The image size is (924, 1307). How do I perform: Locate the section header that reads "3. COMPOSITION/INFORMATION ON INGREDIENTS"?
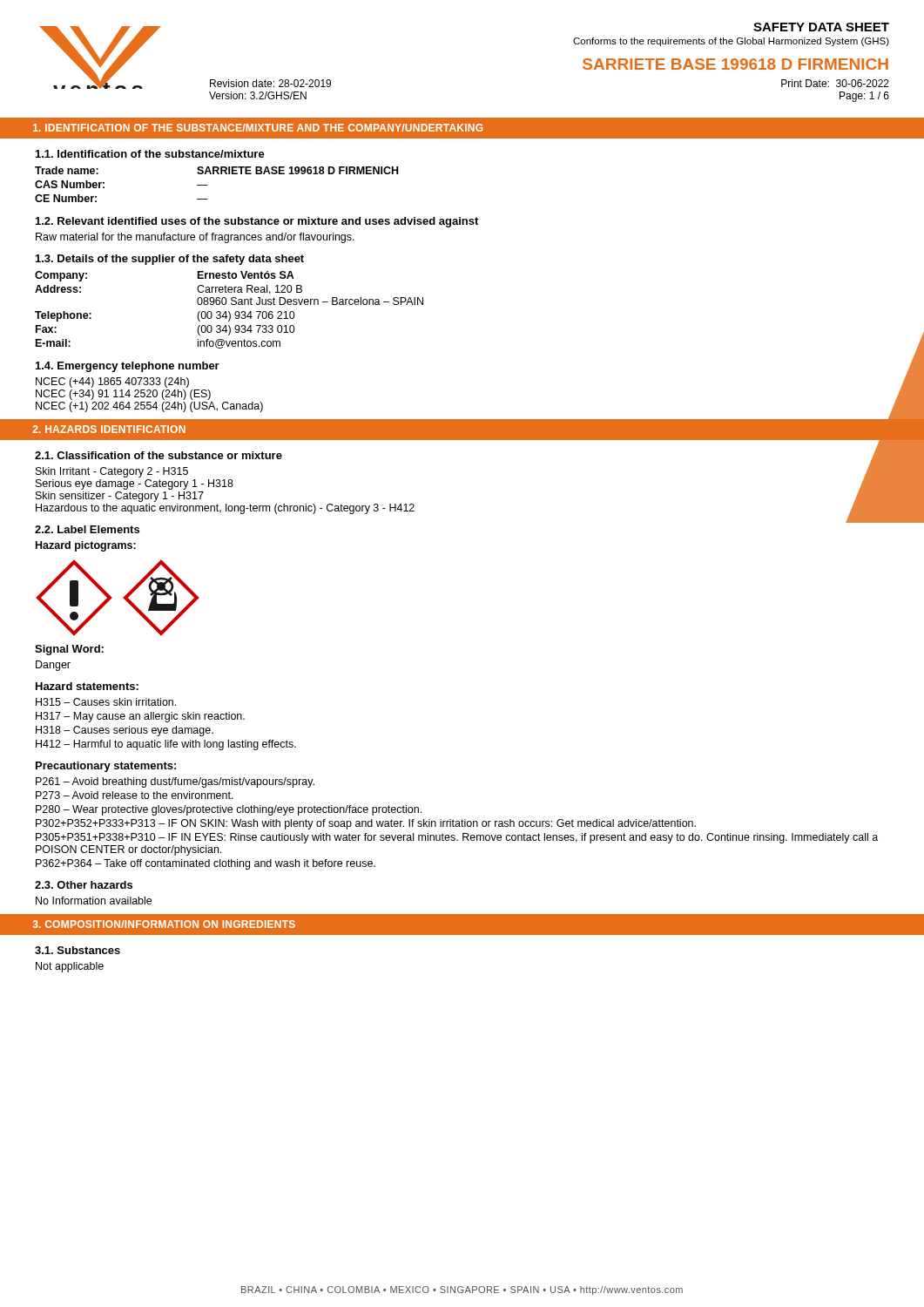(161, 925)
